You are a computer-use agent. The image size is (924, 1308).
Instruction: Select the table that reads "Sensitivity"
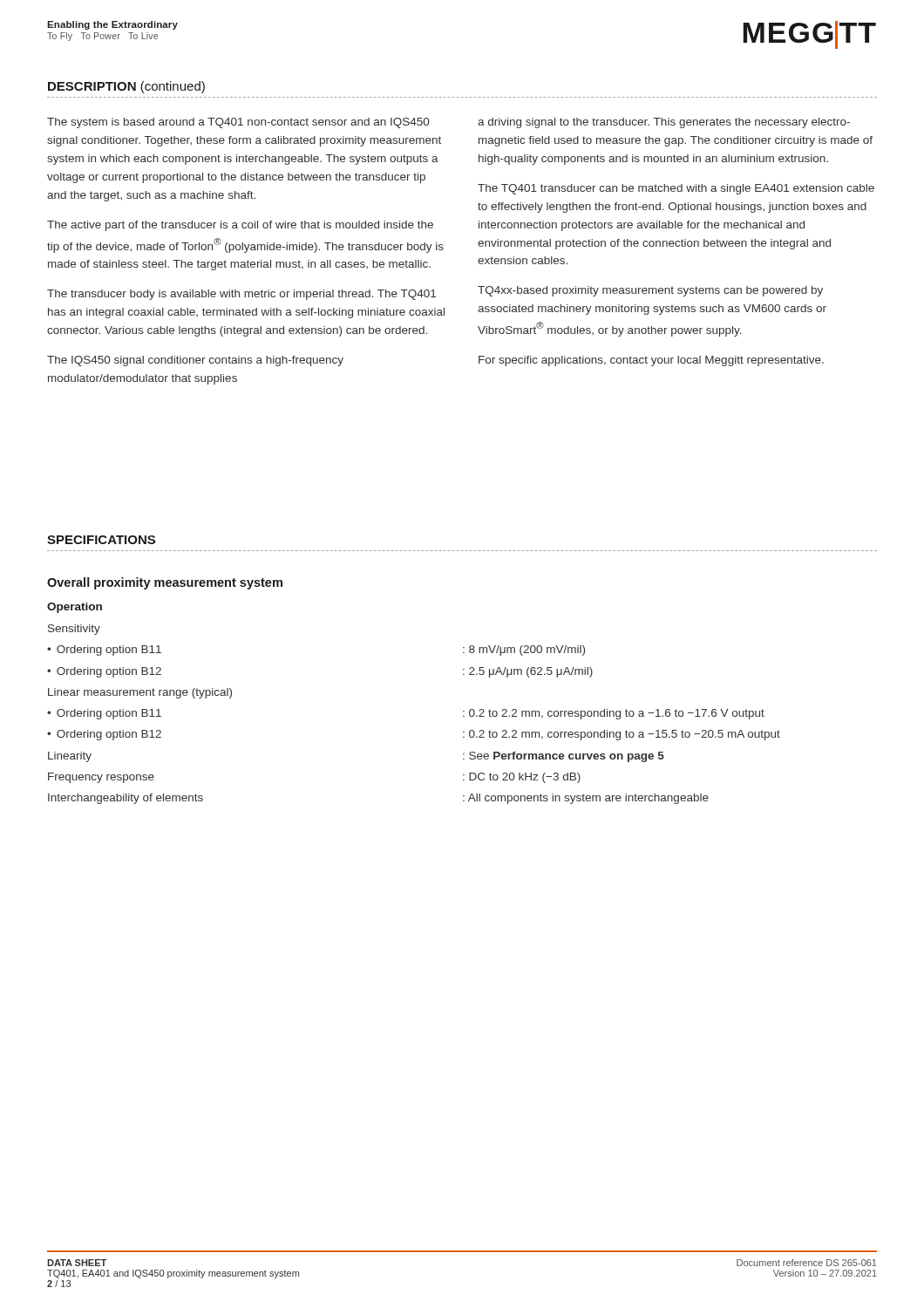click(x=462, y=713)
